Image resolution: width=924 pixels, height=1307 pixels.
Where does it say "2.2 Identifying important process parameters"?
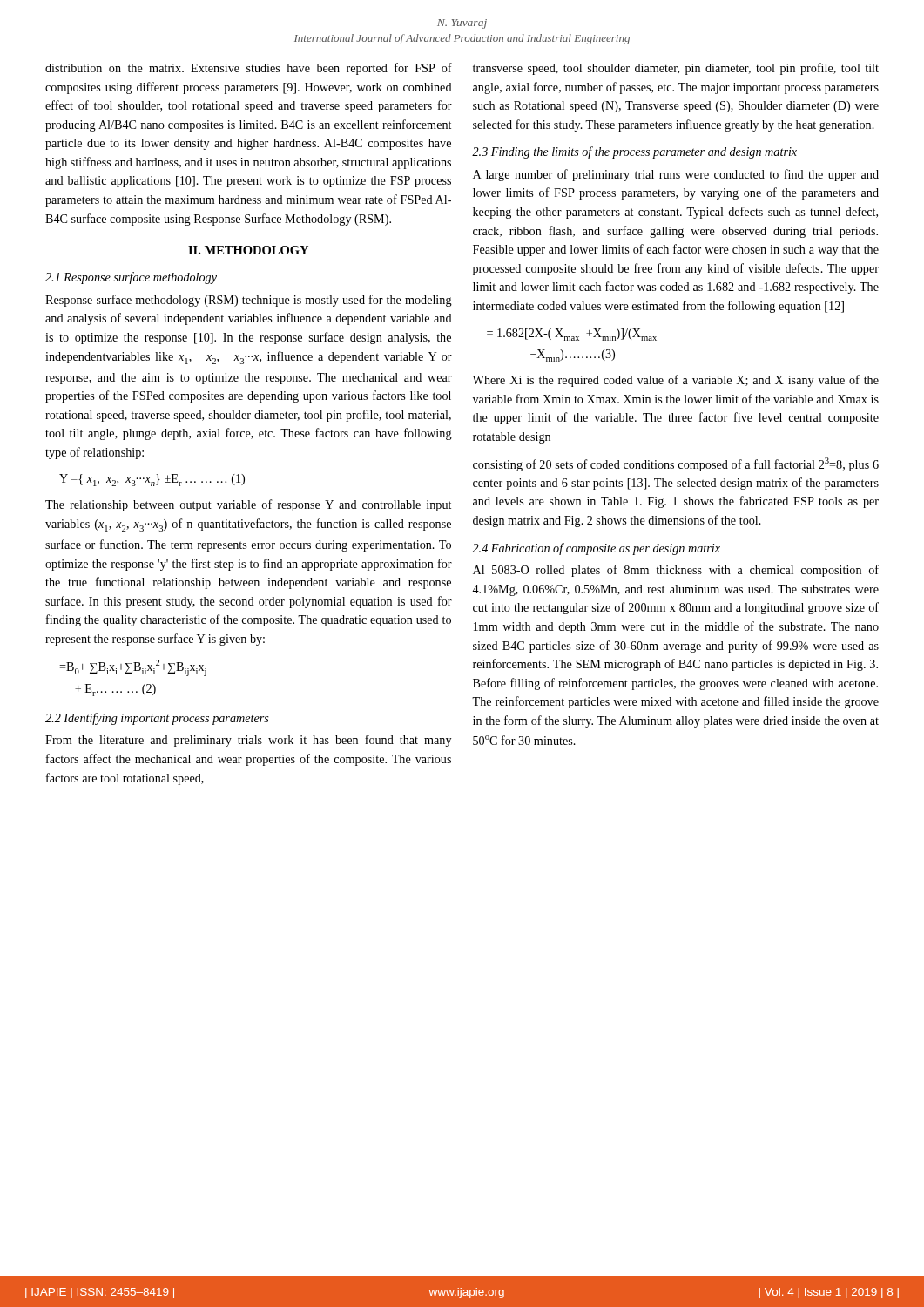(157, 718)
